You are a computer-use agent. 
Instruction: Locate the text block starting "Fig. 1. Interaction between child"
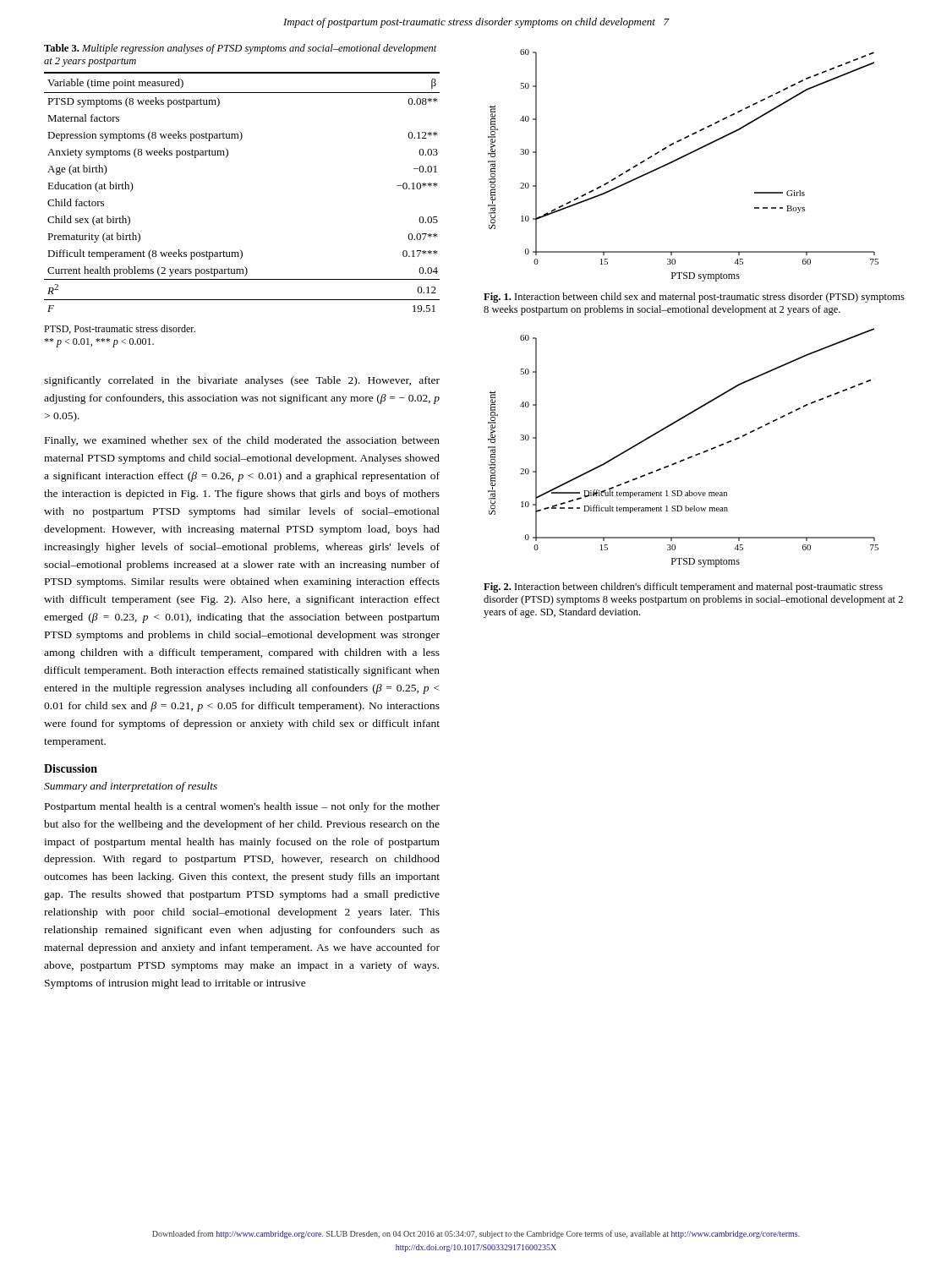coord(694,303)
